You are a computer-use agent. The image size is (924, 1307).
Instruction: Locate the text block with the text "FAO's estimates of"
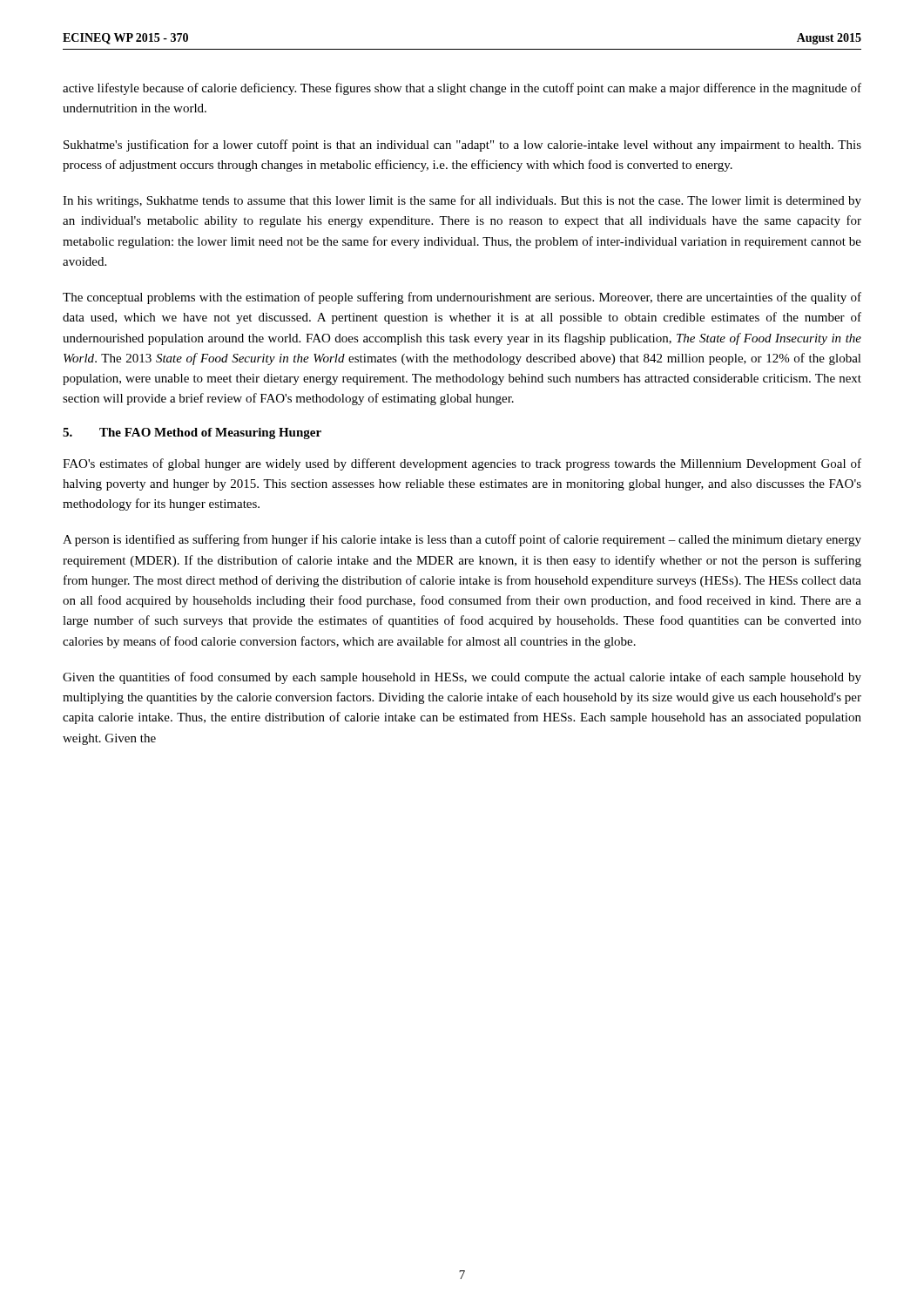tap(462, 483)
